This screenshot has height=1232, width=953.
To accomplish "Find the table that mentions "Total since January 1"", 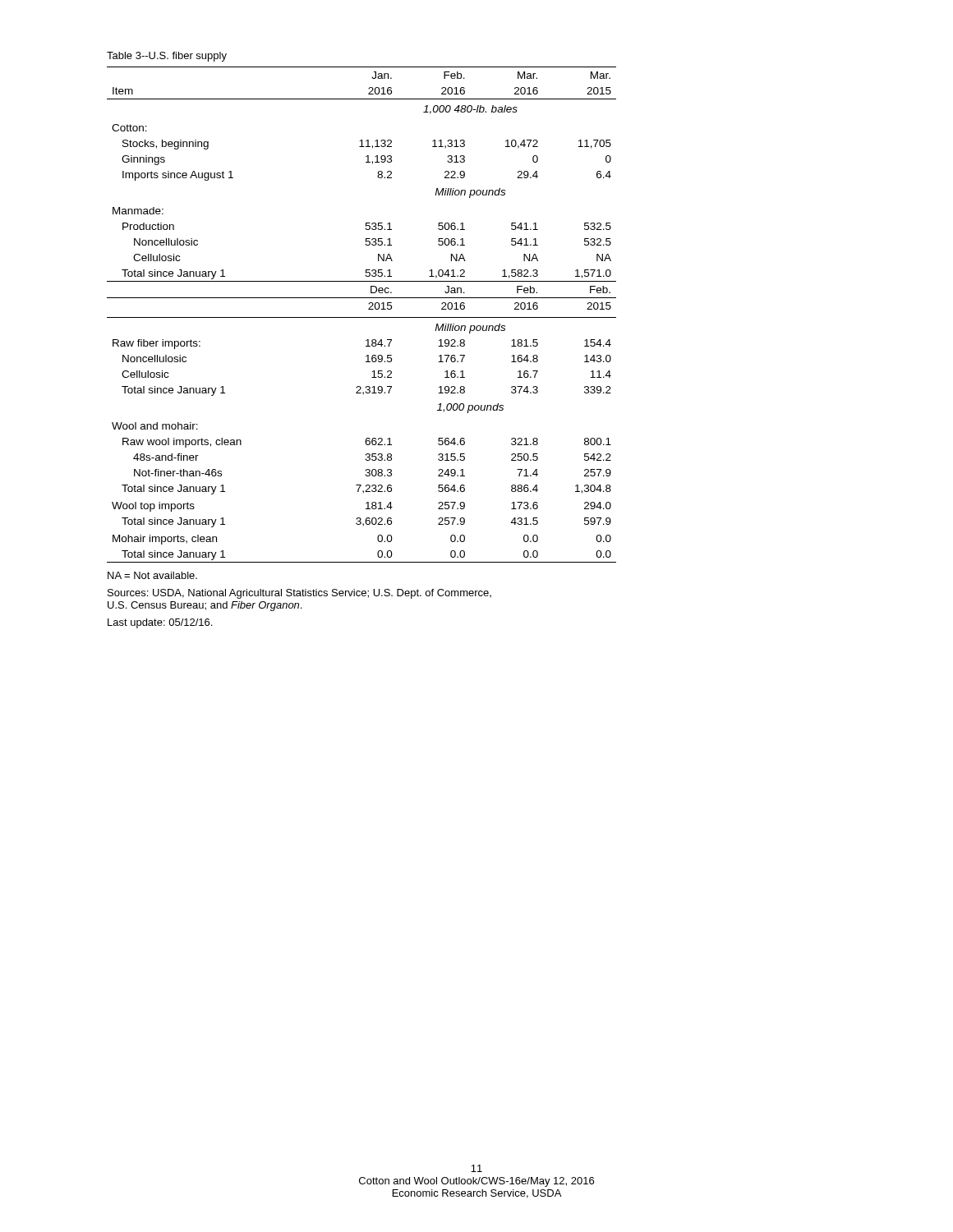I will 362,315.
